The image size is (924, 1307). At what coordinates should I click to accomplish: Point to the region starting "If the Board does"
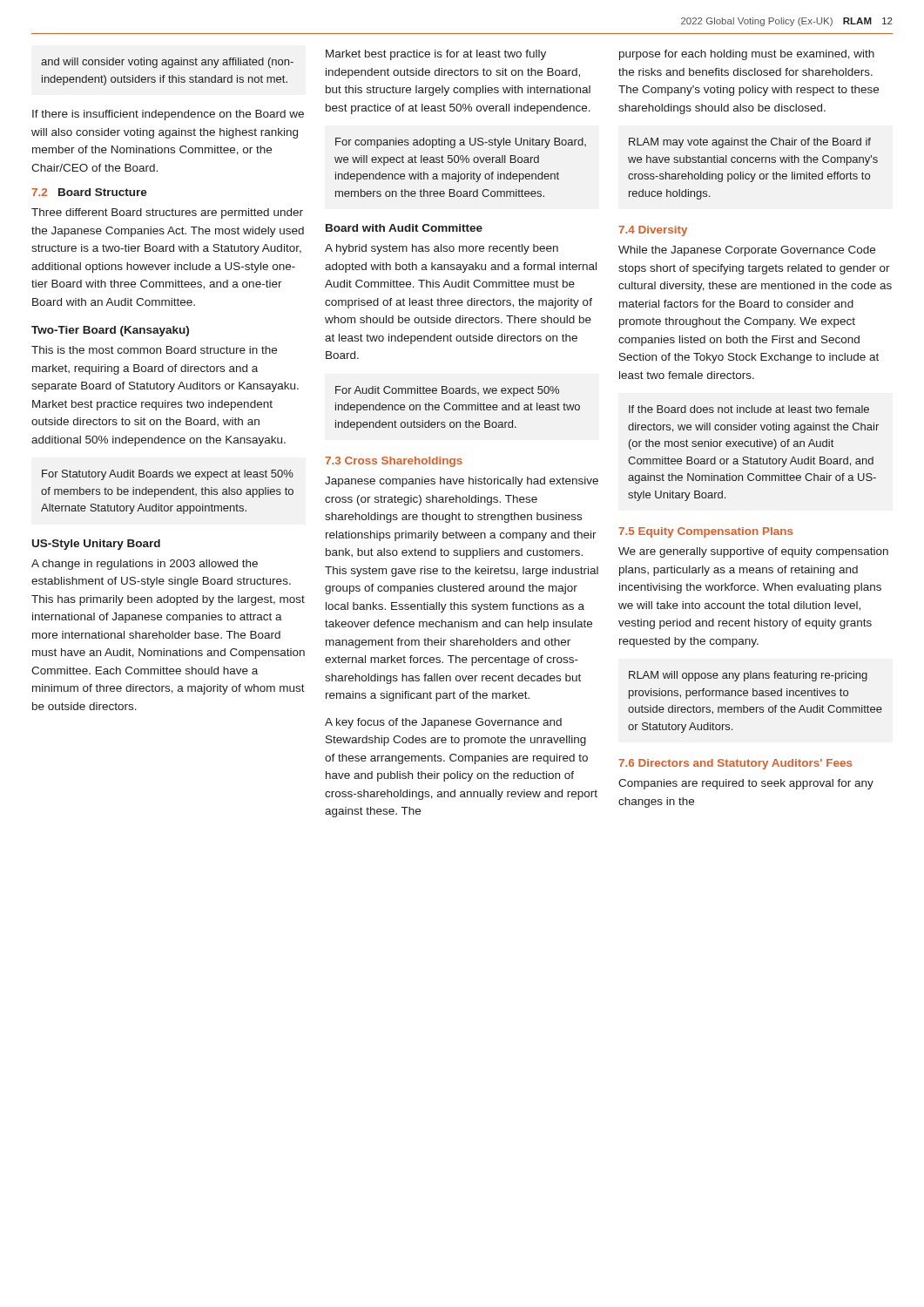tap(753, 452)
